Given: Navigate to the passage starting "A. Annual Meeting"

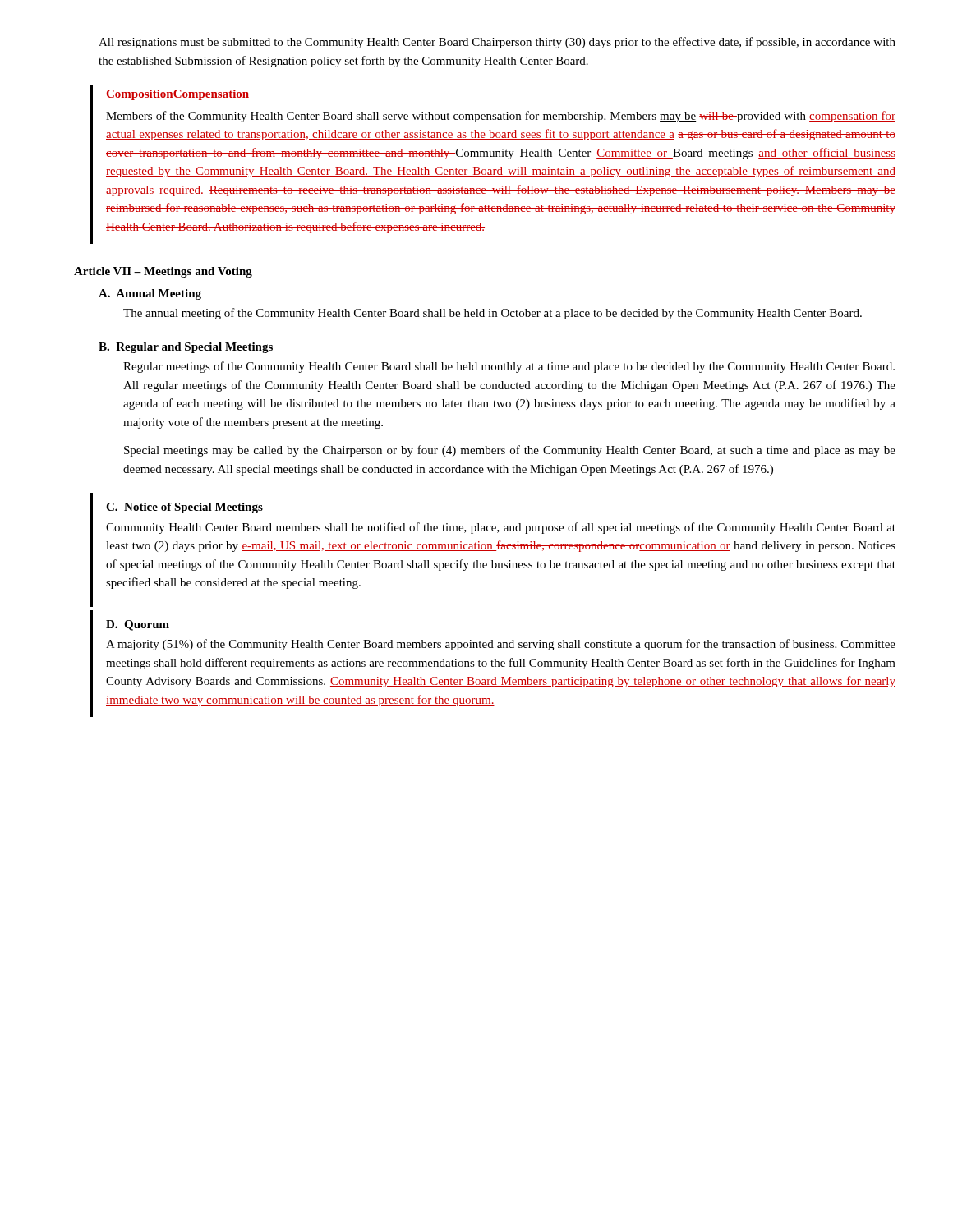Looking at the screenshot, I should point(150,293).
